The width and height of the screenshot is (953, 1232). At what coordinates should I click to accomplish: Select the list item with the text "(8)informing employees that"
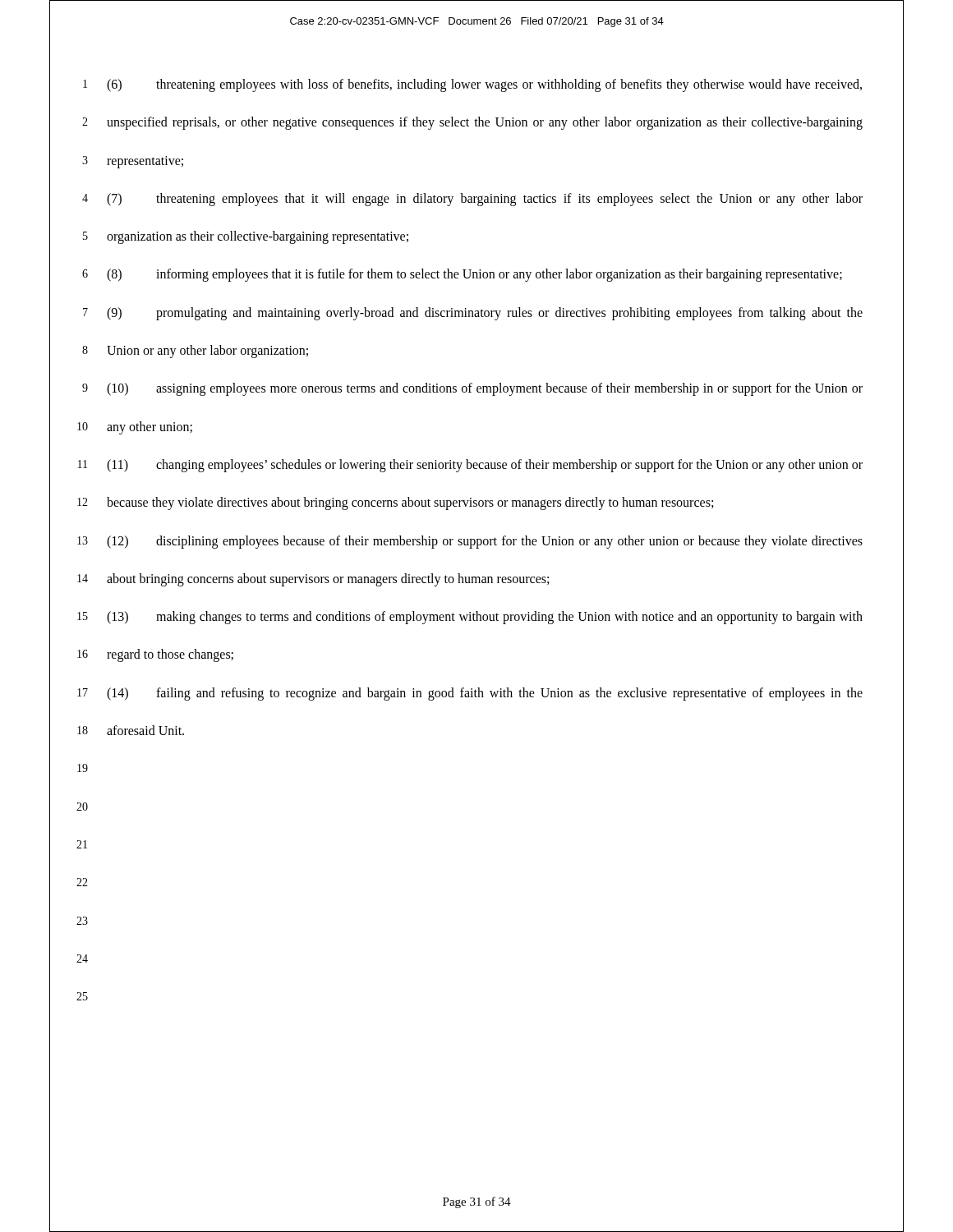pos(475,275)
